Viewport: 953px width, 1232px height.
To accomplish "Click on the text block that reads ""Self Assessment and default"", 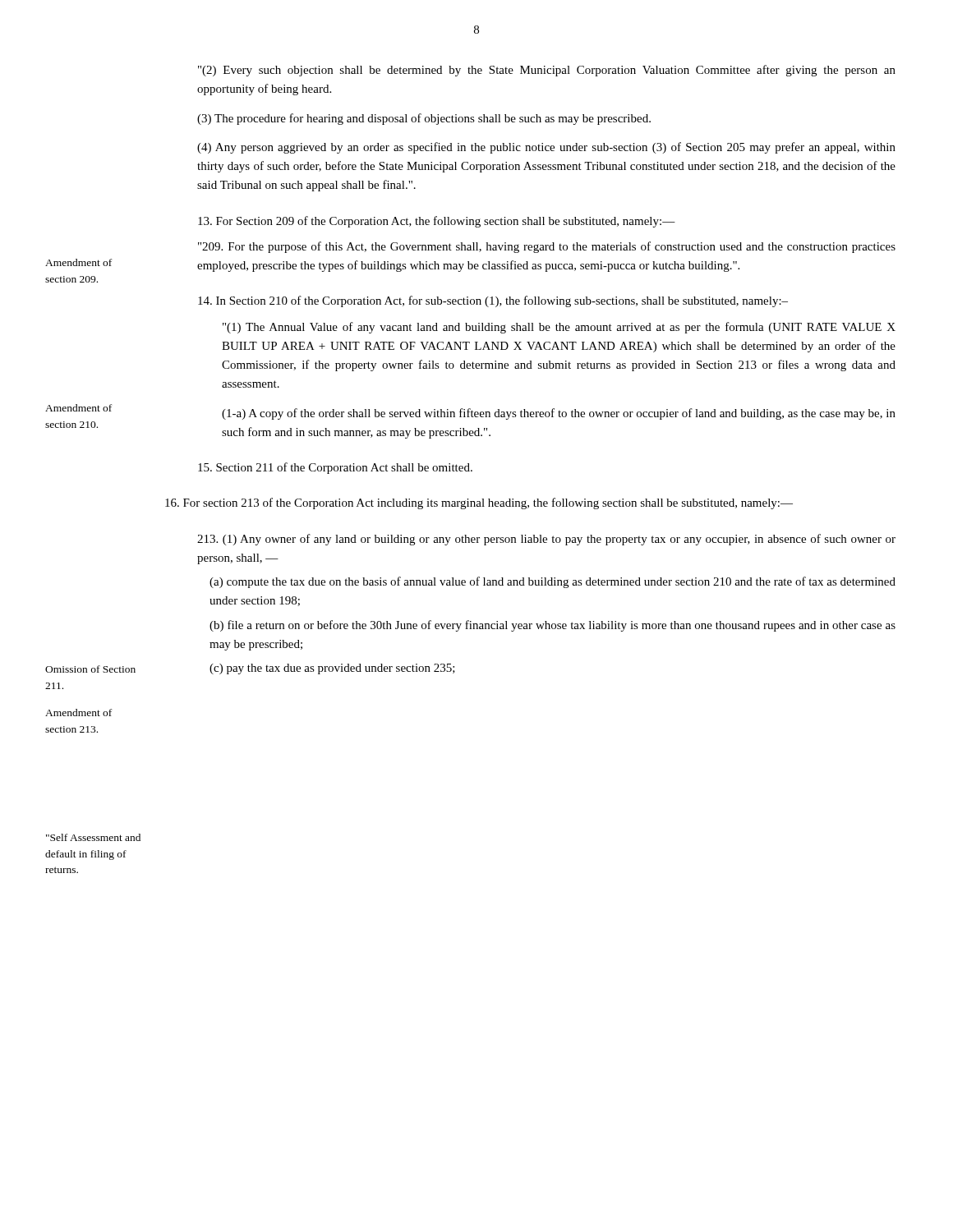I will (x=93, y=853).
